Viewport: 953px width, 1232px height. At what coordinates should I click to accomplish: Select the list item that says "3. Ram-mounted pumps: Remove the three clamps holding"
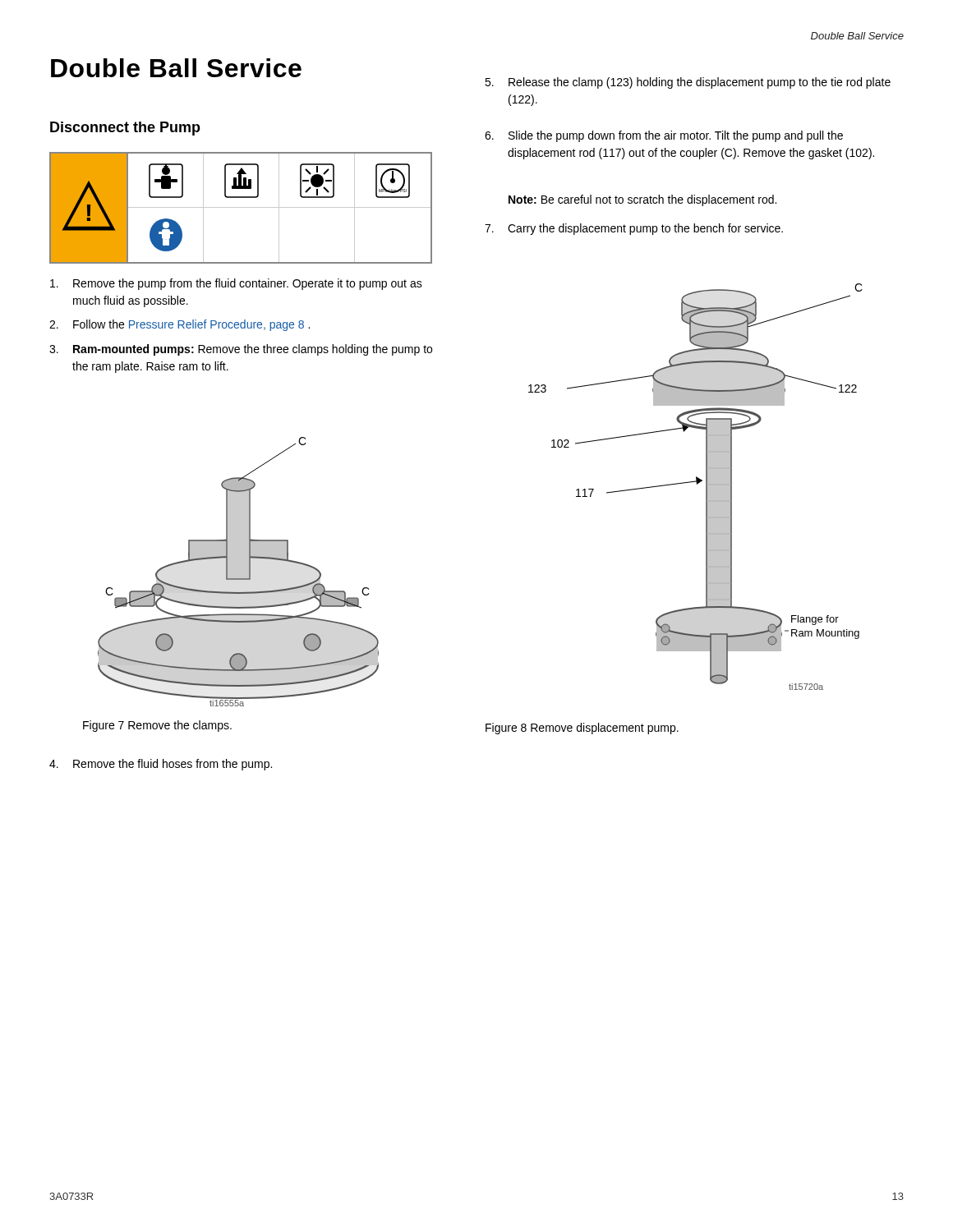point(246,358)
